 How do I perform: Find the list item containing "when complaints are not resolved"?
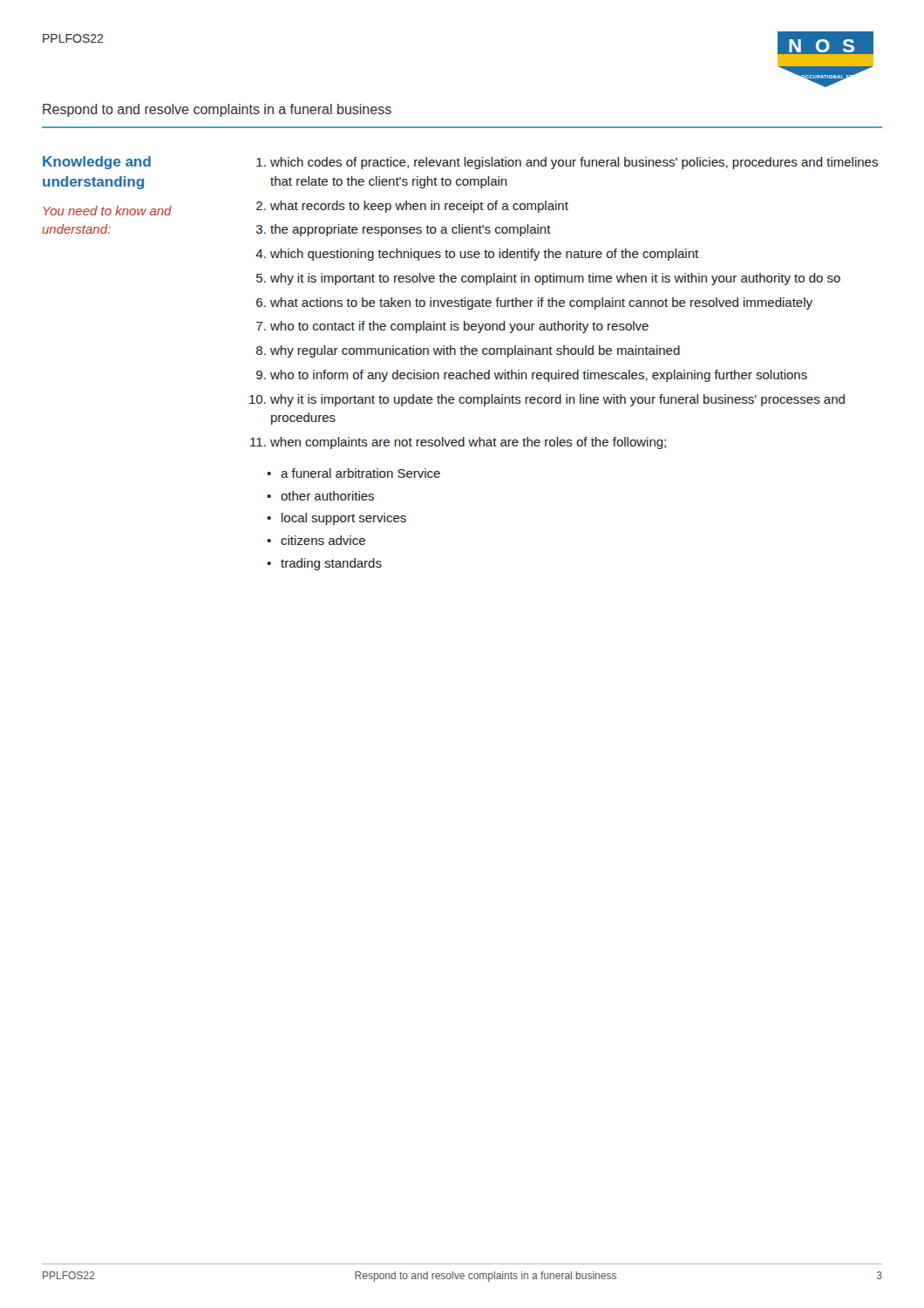click(x=469, y=442)
